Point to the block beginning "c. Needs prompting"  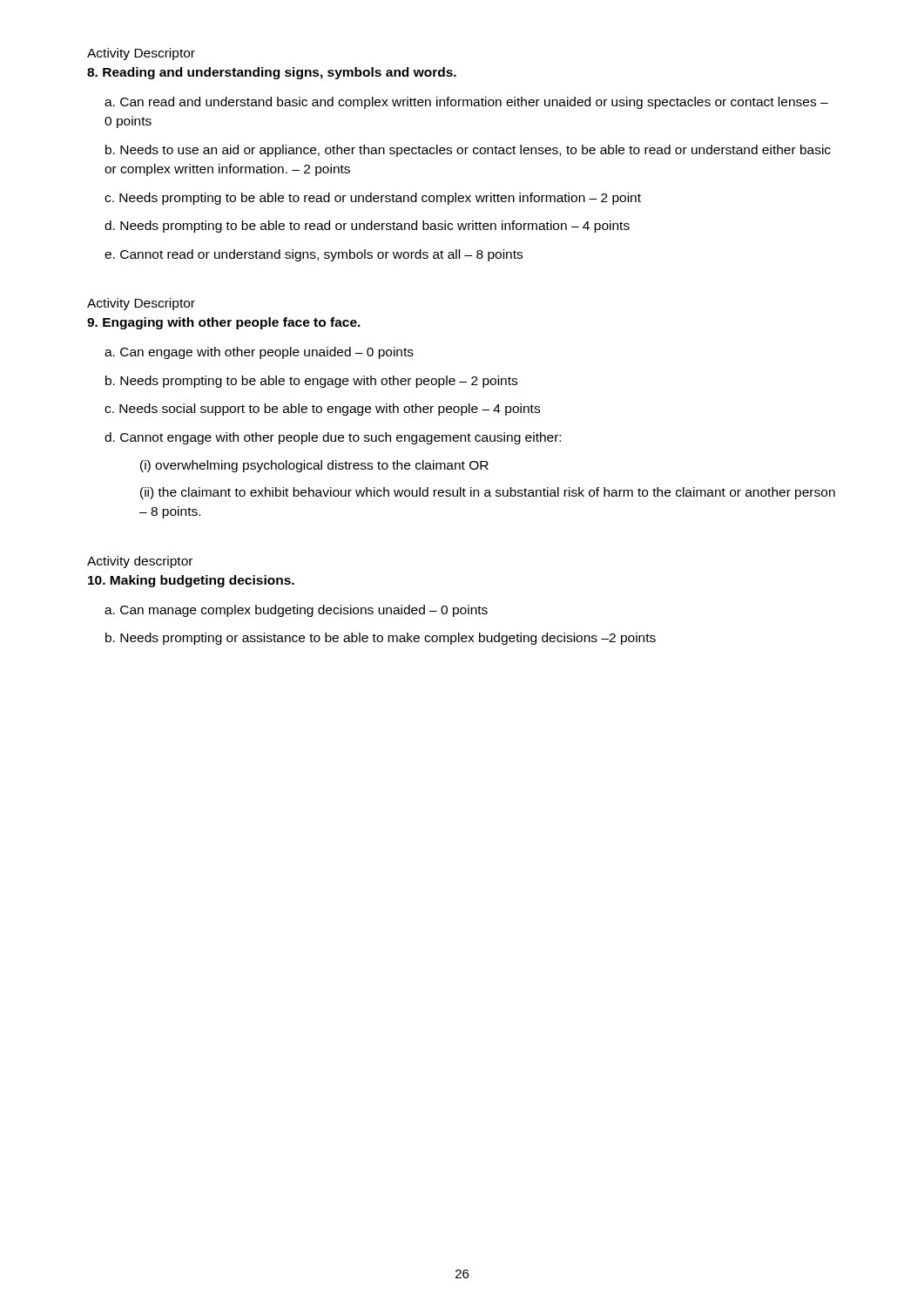373,197
